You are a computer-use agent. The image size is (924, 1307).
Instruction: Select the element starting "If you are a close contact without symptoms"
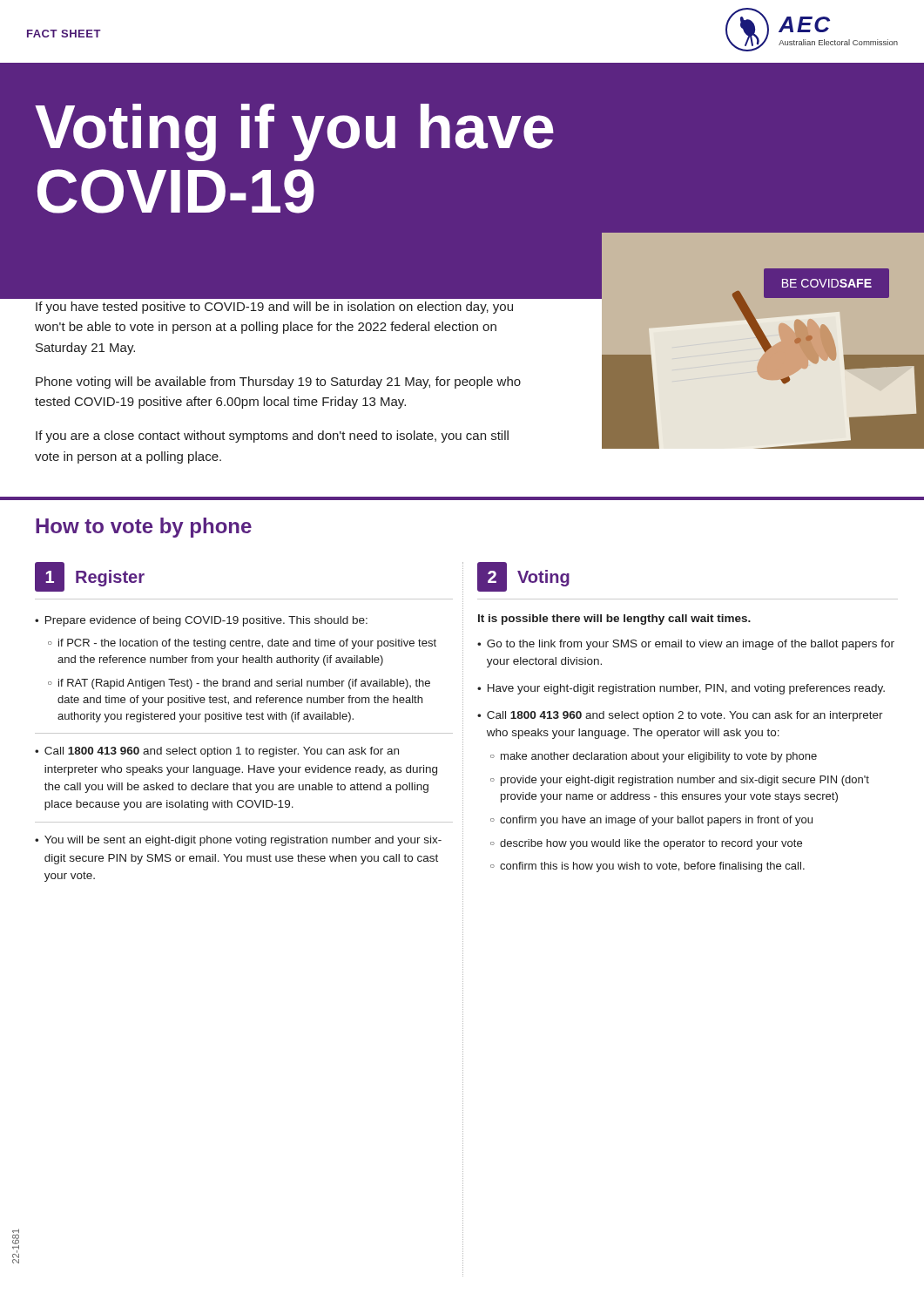pyautogui.click(x=272, y=446)
